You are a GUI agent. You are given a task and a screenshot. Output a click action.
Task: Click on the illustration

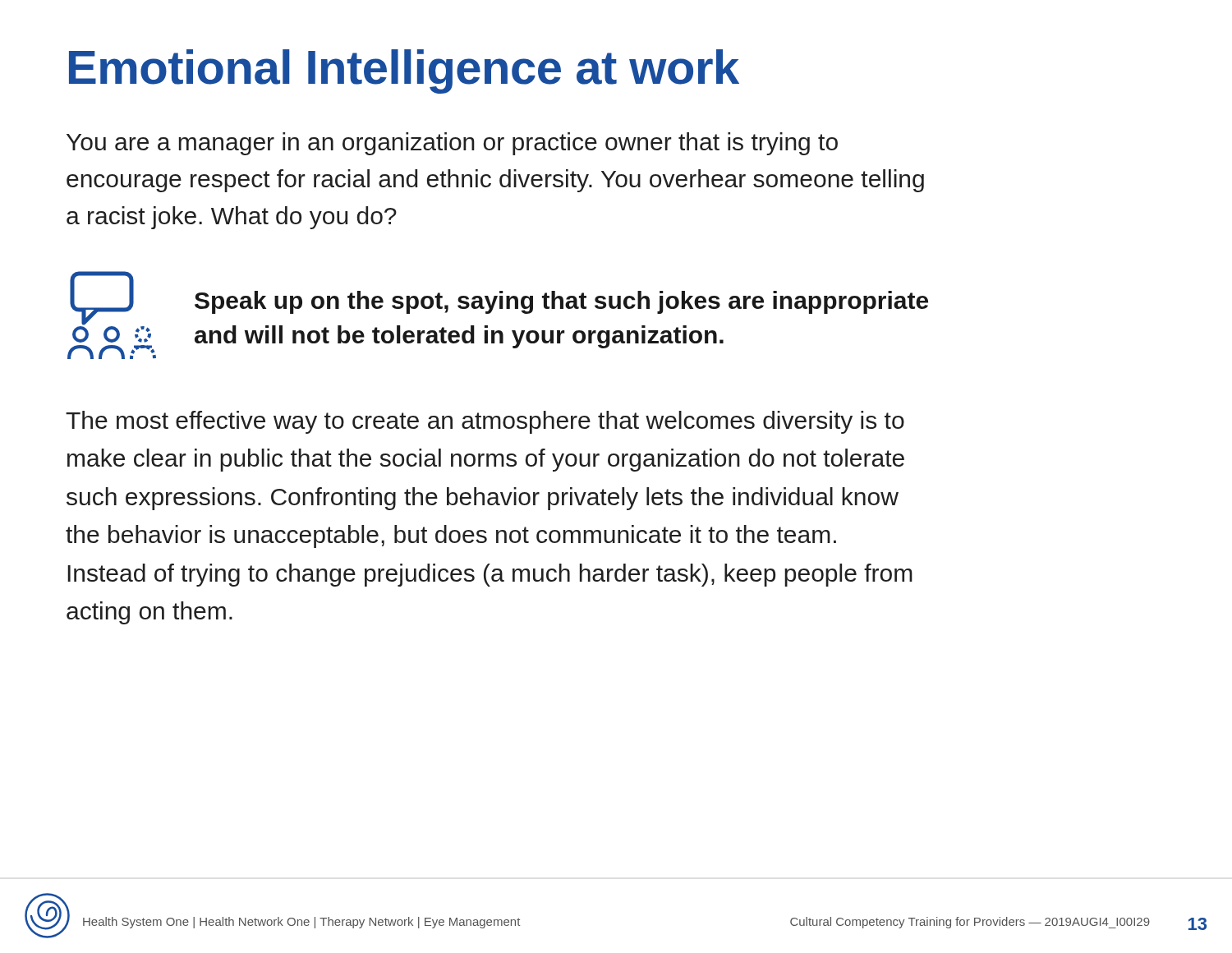tap(115, 318)
